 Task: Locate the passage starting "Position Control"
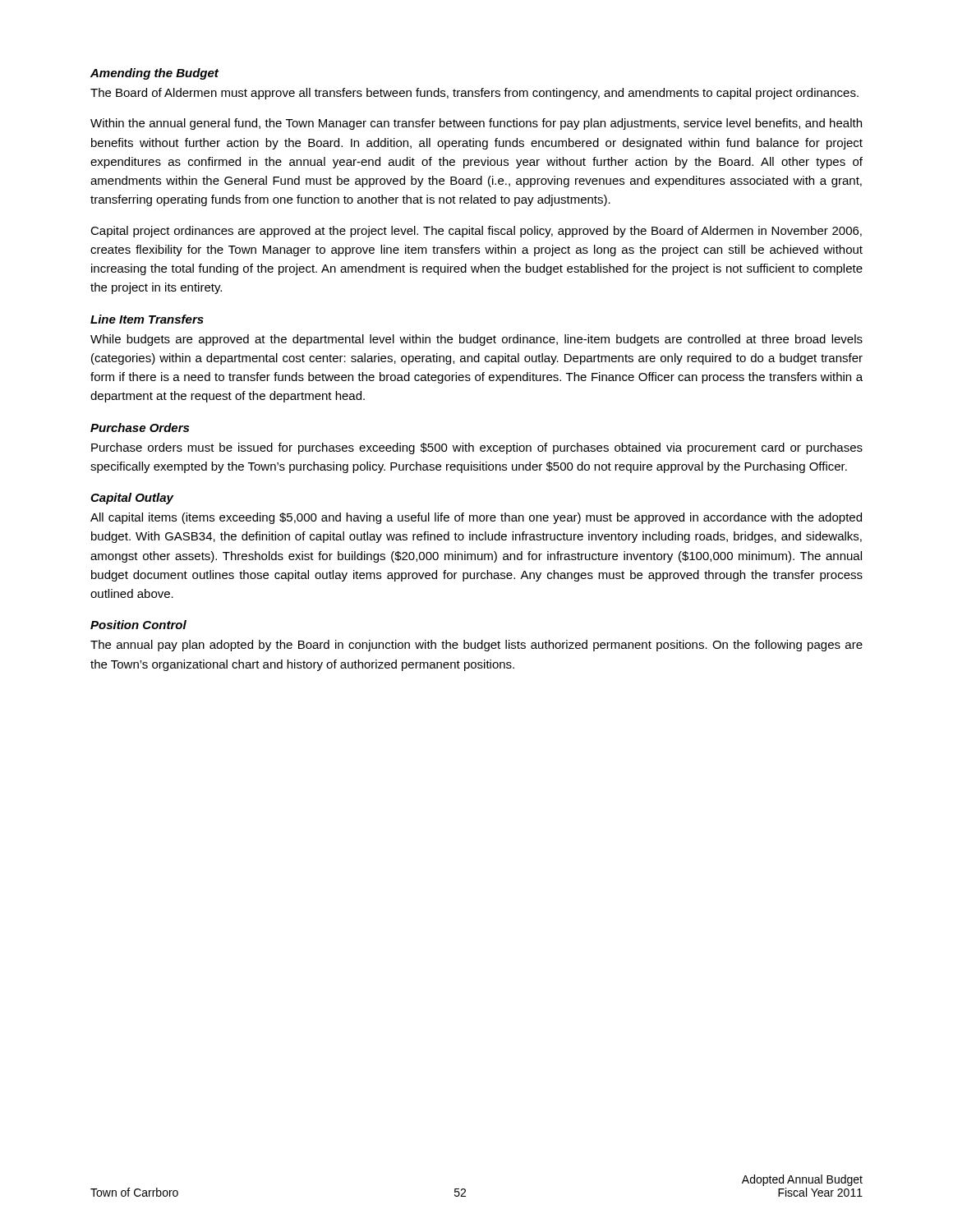[138, 625]
